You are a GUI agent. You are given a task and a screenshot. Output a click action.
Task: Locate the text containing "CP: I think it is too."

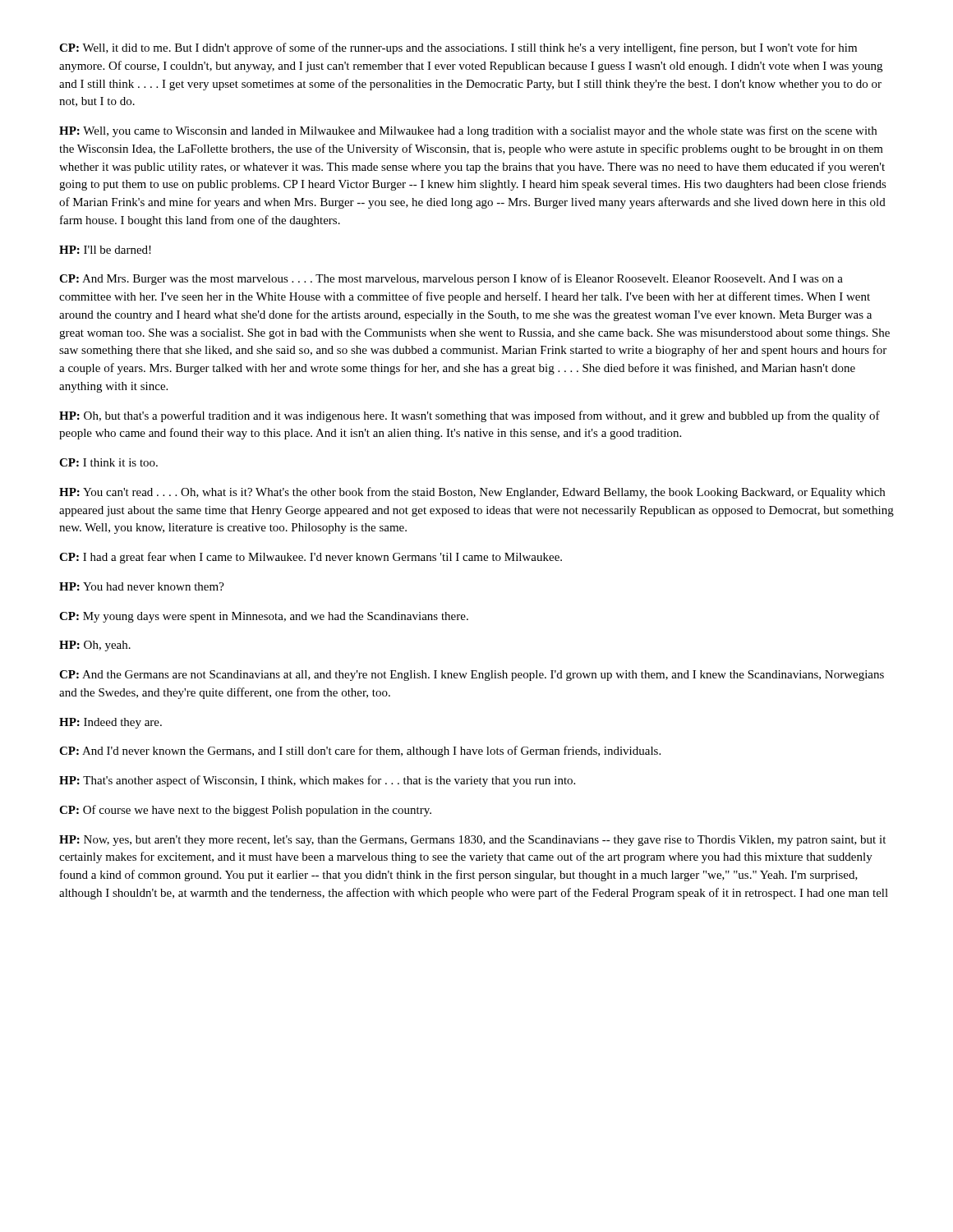pos(108,462)
